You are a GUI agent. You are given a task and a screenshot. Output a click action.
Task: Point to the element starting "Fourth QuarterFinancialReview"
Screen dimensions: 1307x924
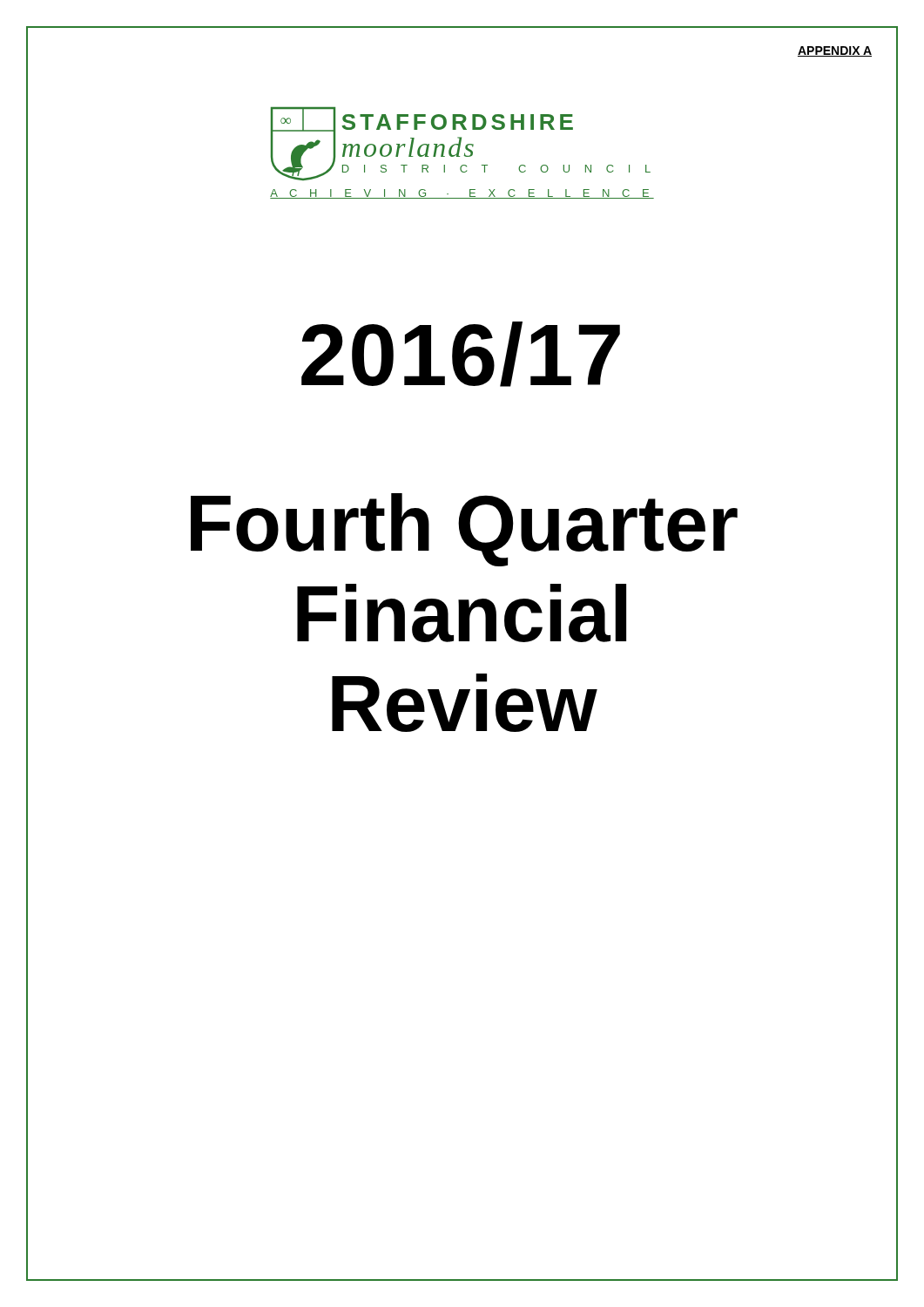point(462,615)
